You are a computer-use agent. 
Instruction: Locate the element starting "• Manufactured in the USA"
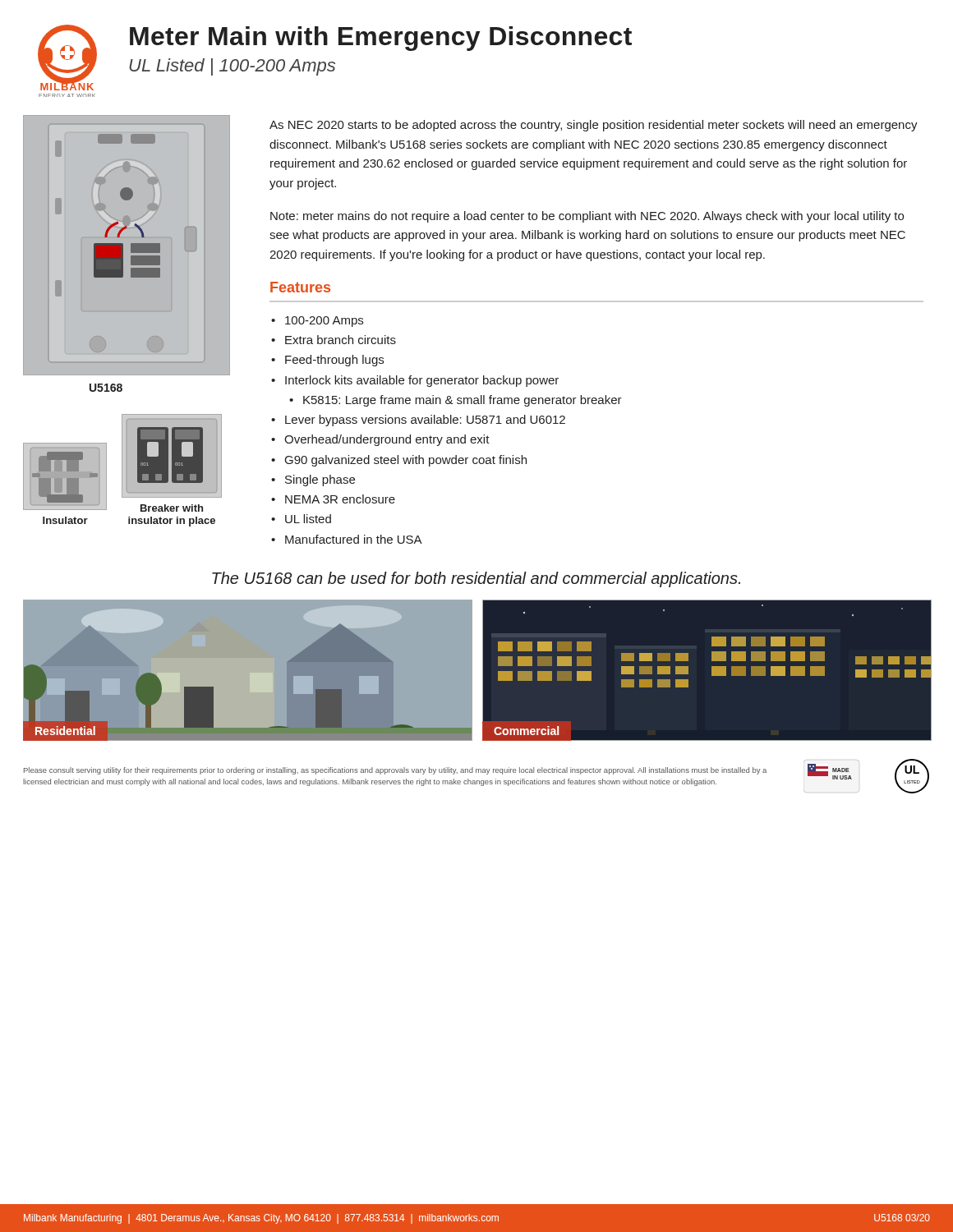coord(347,539)
